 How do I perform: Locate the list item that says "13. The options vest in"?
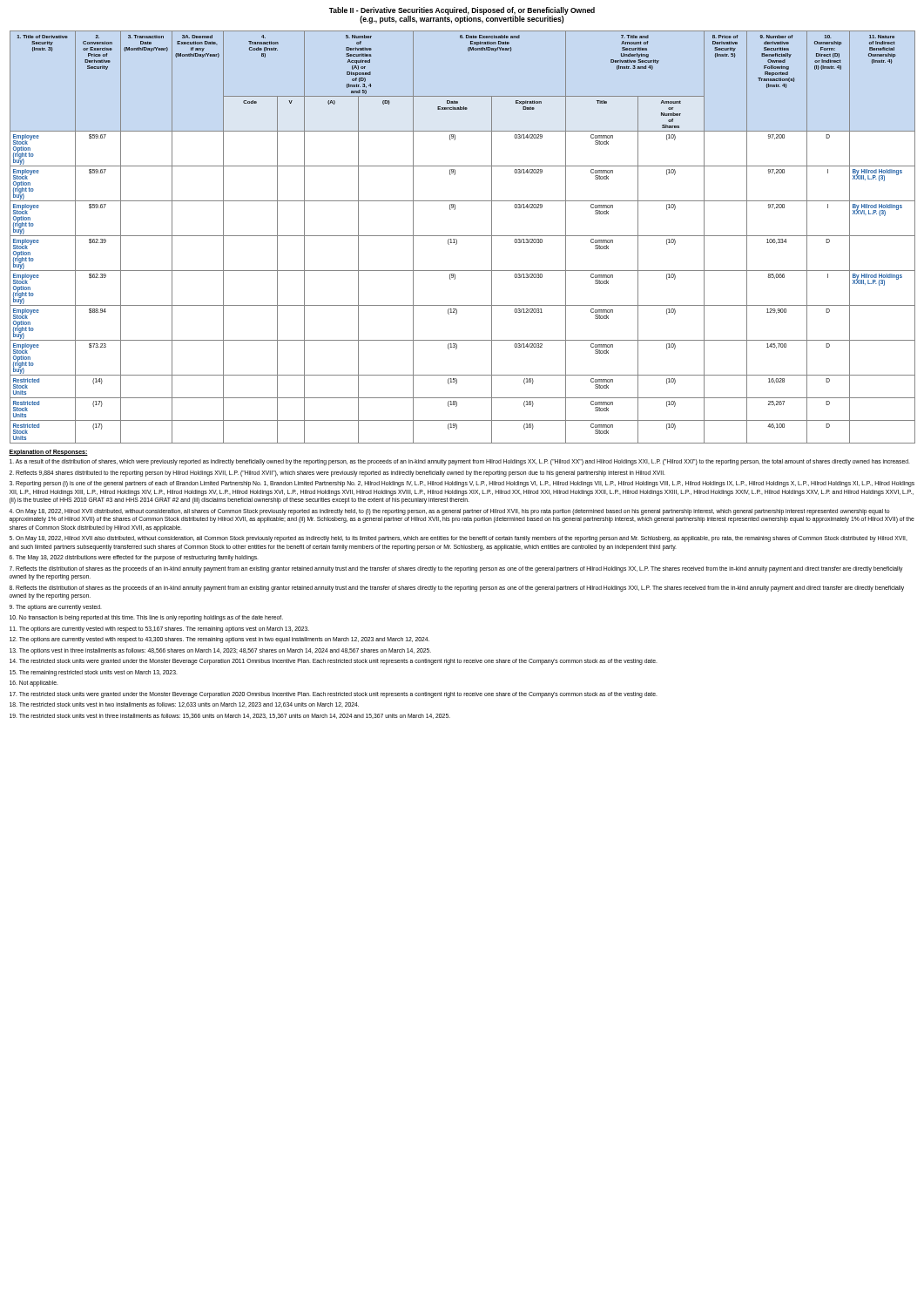click(x=220, y=650)
